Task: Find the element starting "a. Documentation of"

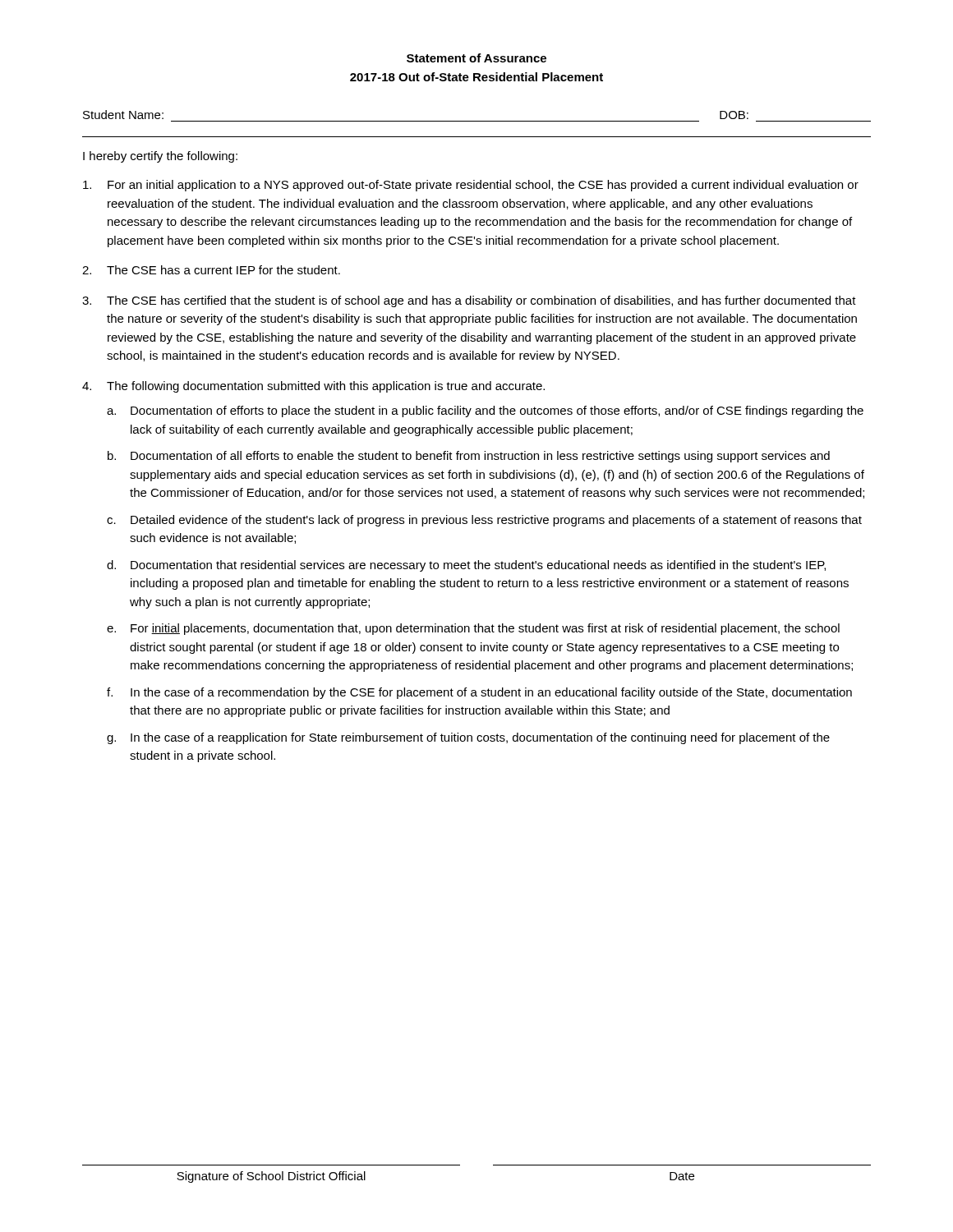Action: (489, 420)
